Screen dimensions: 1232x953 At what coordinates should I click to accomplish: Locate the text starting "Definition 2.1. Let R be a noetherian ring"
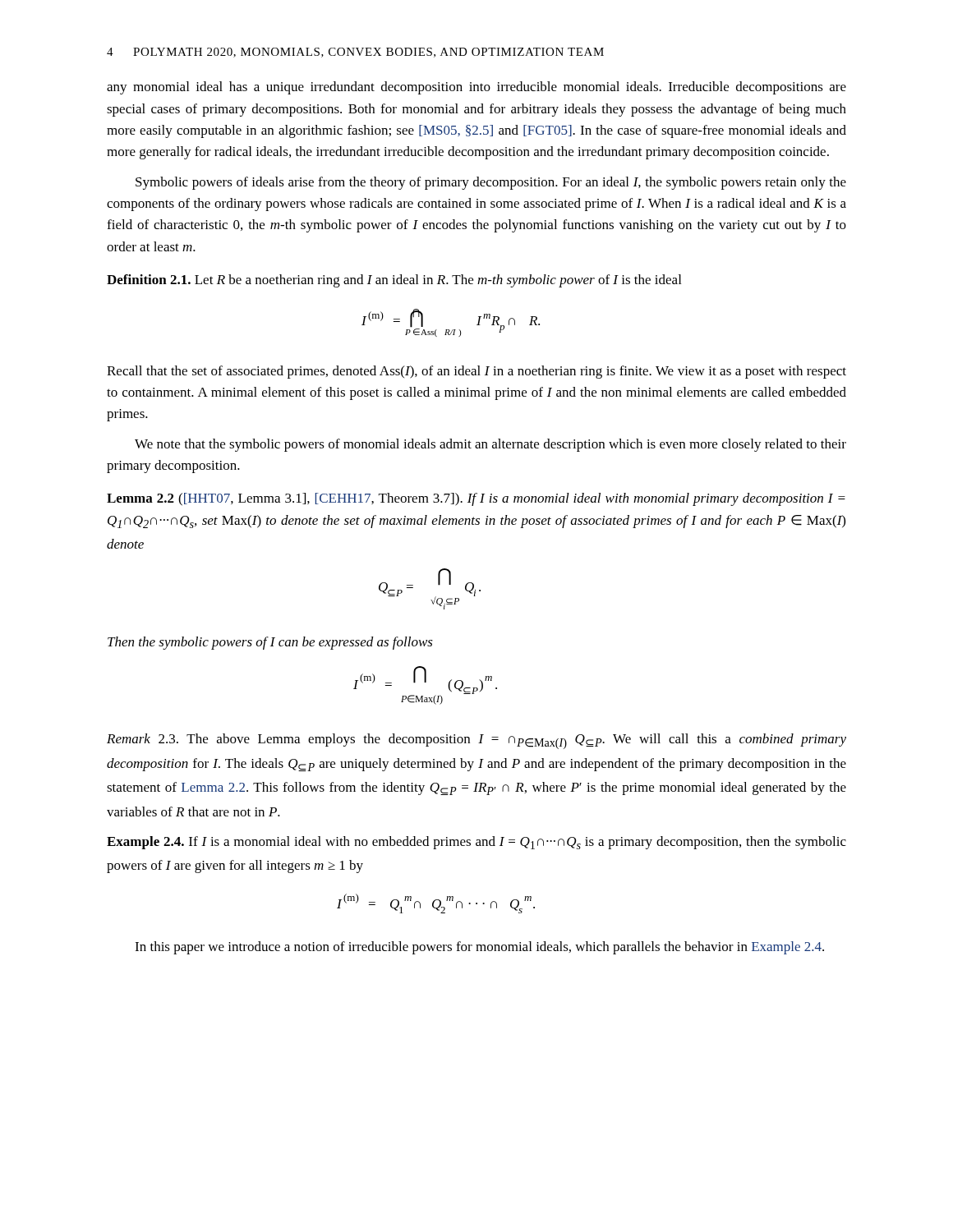pos(476,280)
